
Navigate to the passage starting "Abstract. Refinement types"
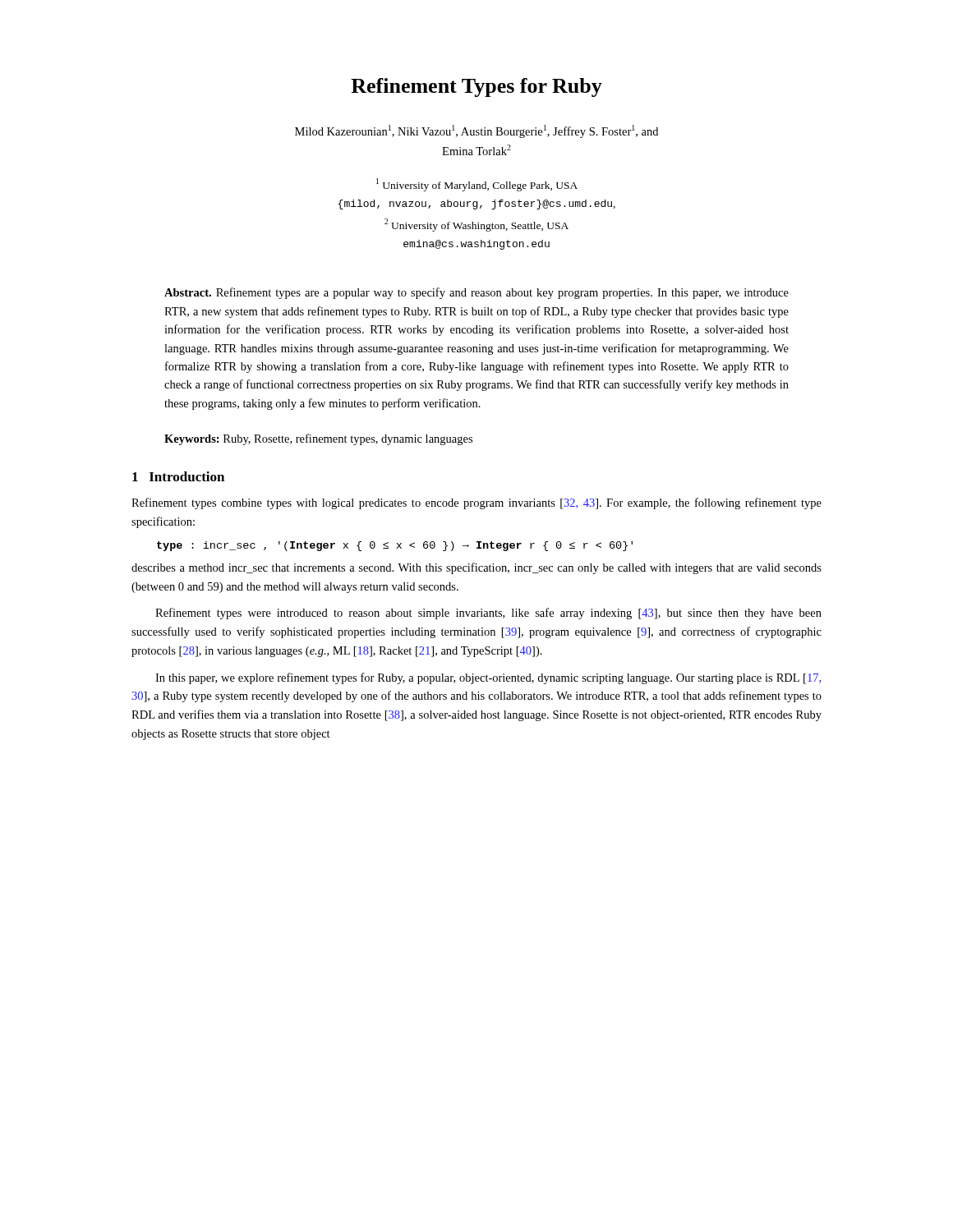[x=476, y=348]
